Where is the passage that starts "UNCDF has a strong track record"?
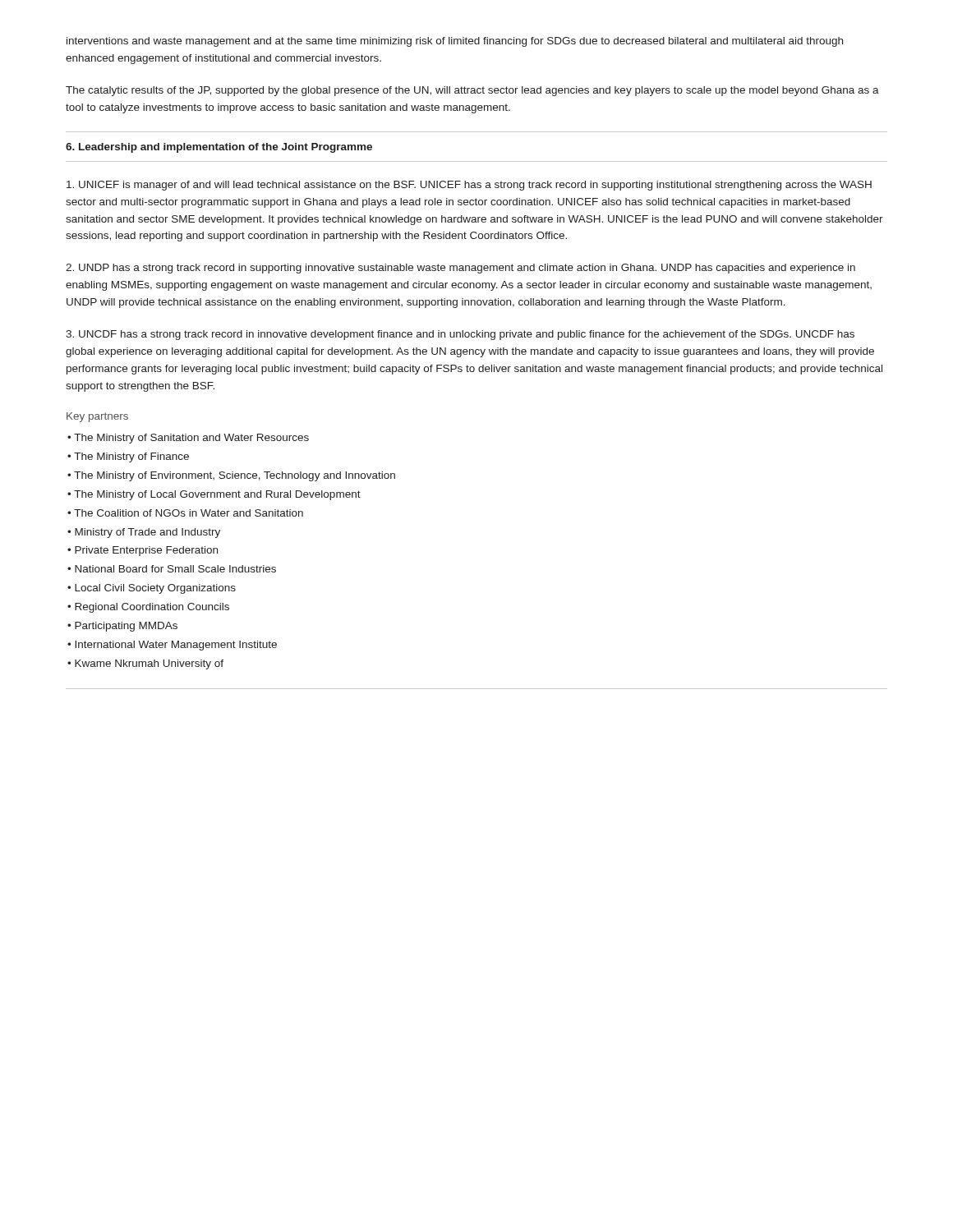The image size is (953, 1232). pyautogui.click(x=474, y=360)
